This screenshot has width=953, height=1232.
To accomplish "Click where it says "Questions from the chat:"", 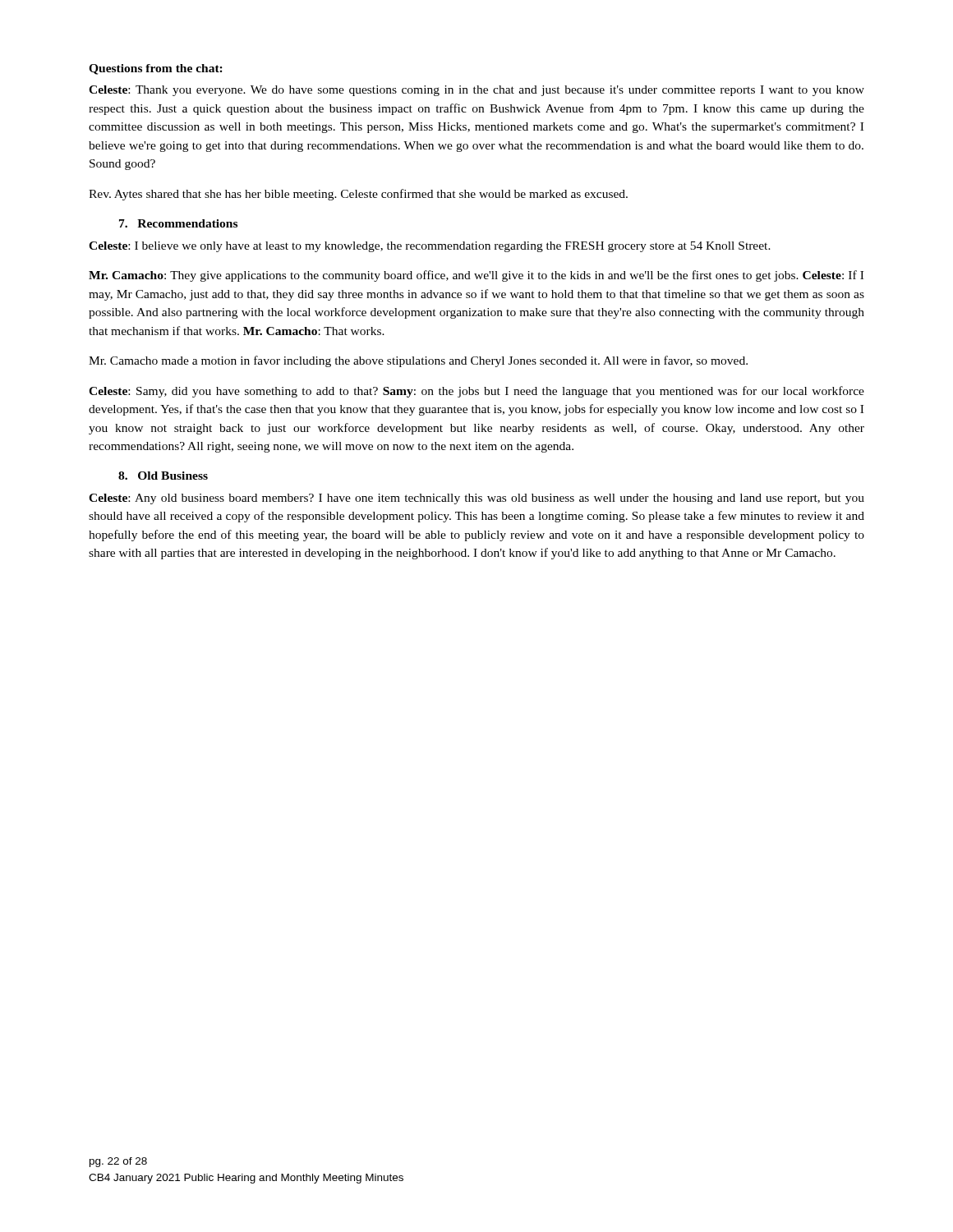I will click(156, 68).
